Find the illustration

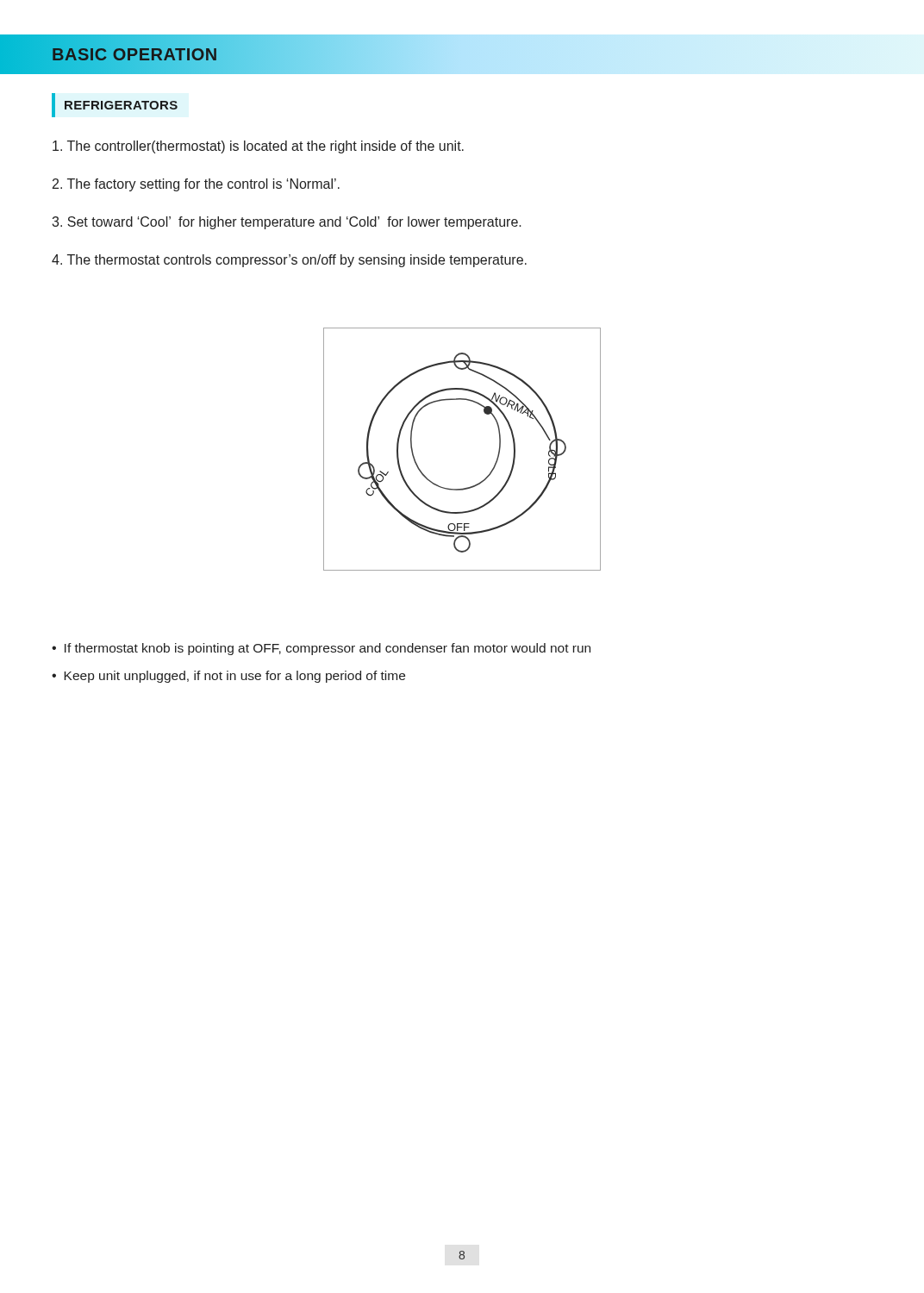(x=462, y=449)
